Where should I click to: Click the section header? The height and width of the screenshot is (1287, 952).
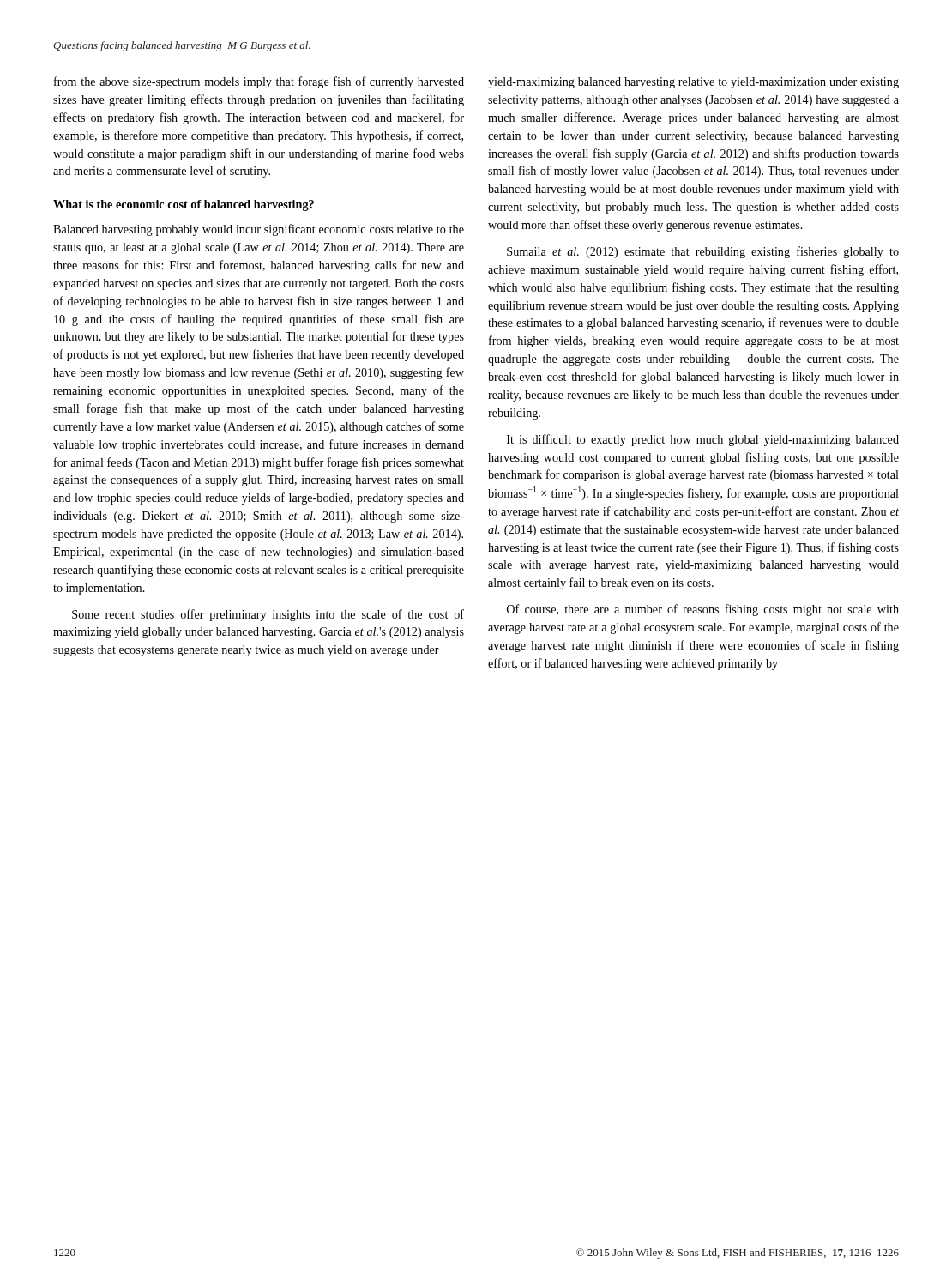tap(184, 204)
